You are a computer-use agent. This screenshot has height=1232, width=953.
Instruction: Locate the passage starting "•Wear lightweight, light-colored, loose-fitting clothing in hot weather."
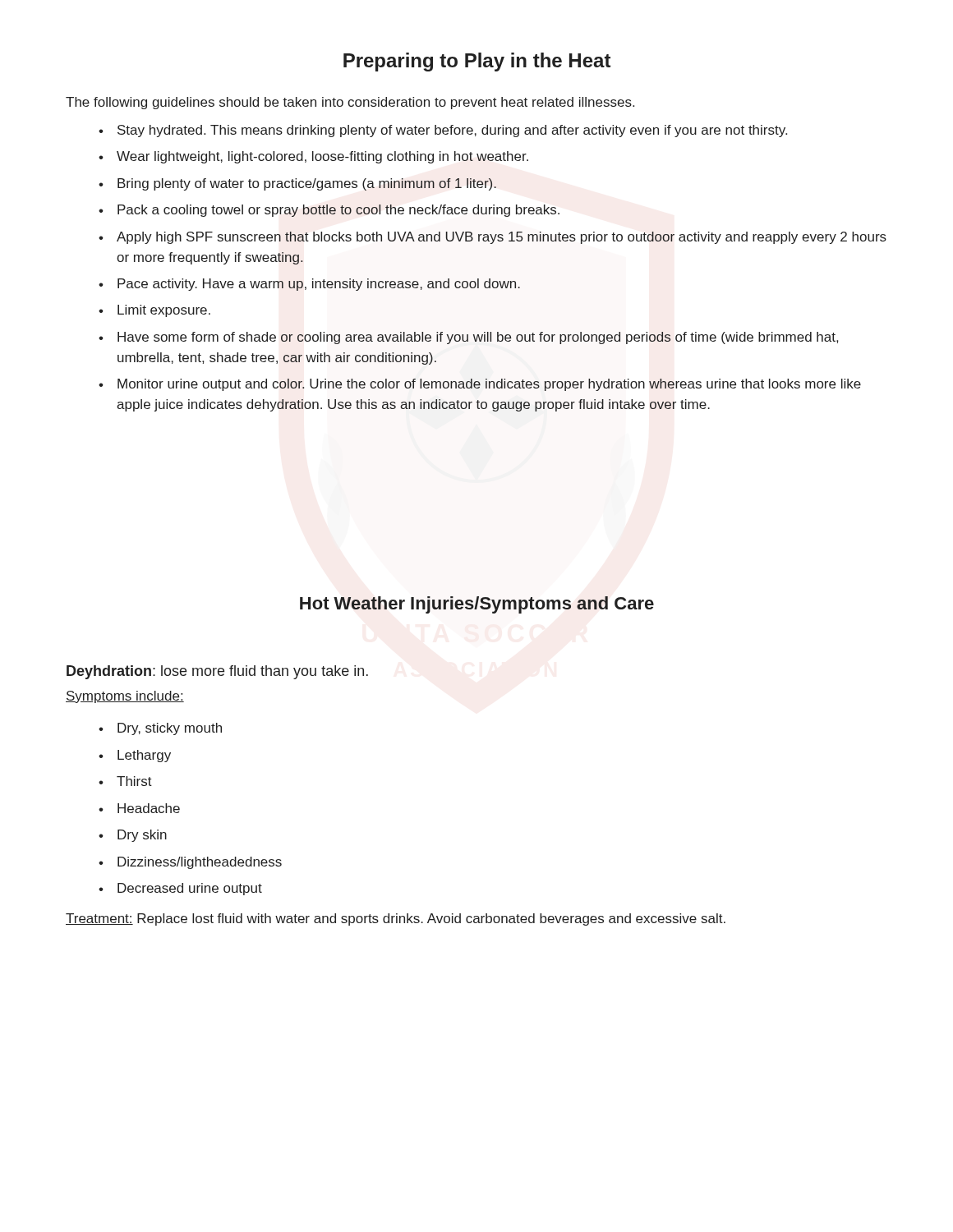(x=314, y=157)
